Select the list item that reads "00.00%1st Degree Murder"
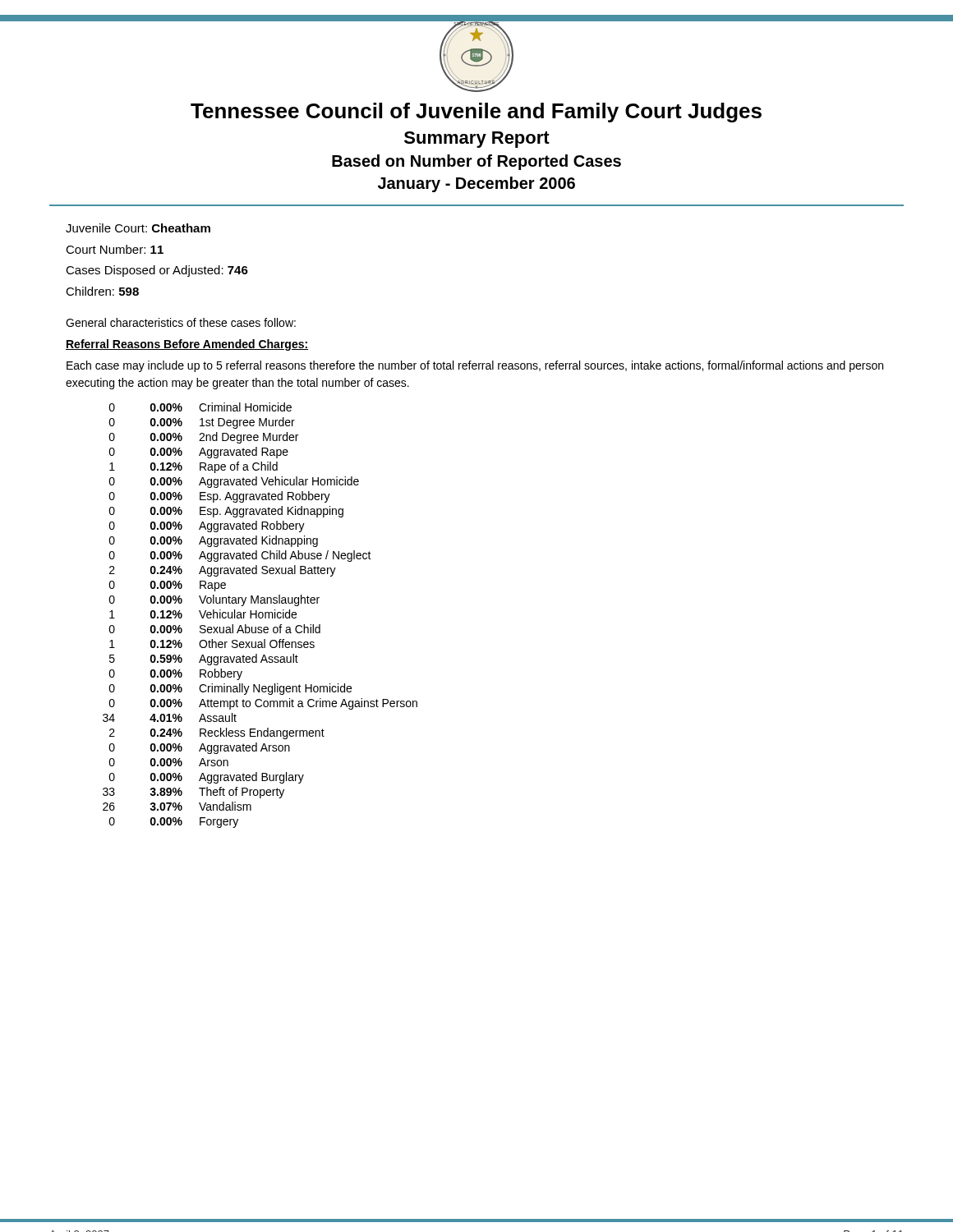The height and width of the screenshot is (1232, 953). tap(202, 423)
